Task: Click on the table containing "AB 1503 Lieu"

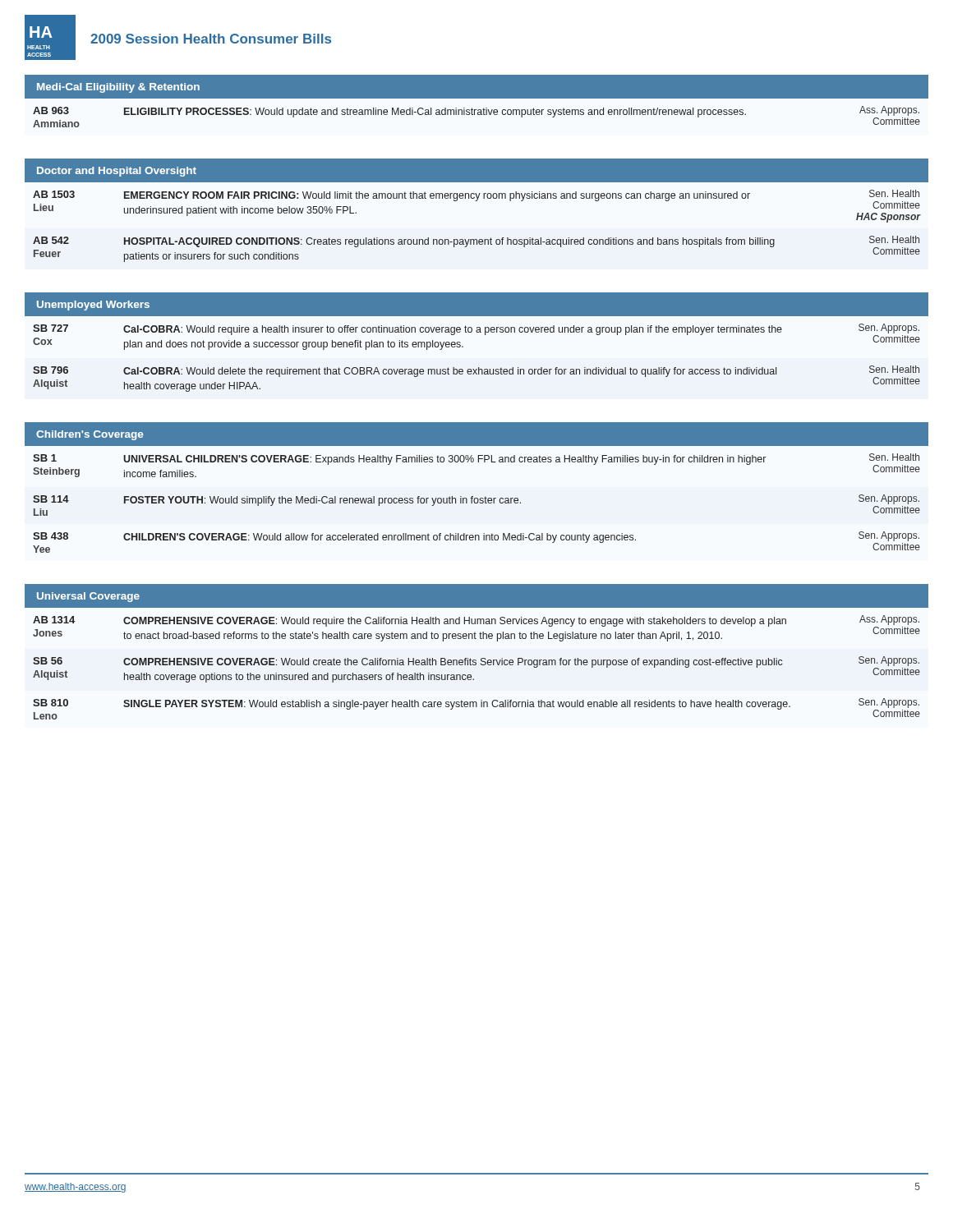Action: click(x=476, y=226)
